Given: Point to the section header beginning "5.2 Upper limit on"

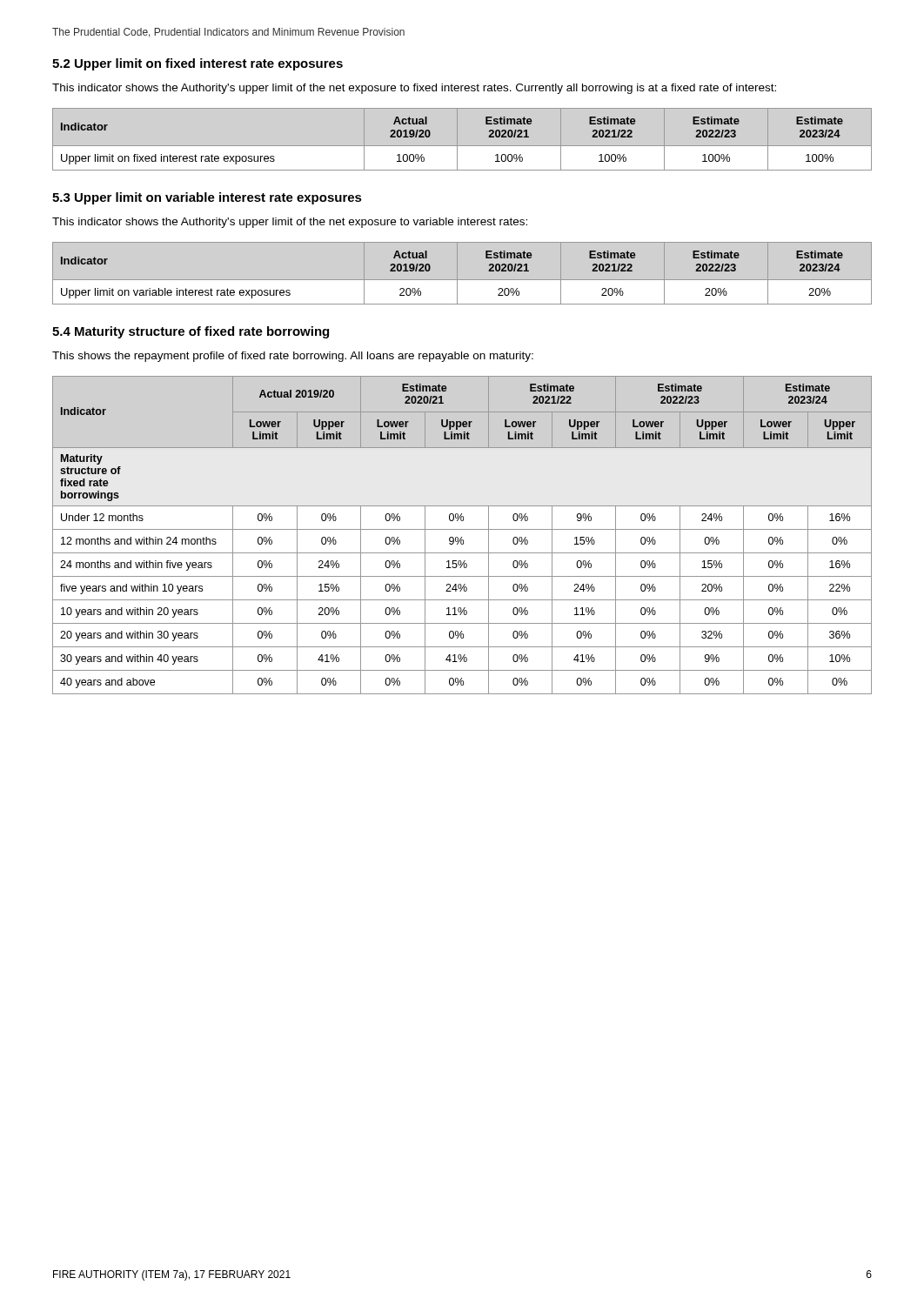Looking at the screenshot, I should 198,63.
